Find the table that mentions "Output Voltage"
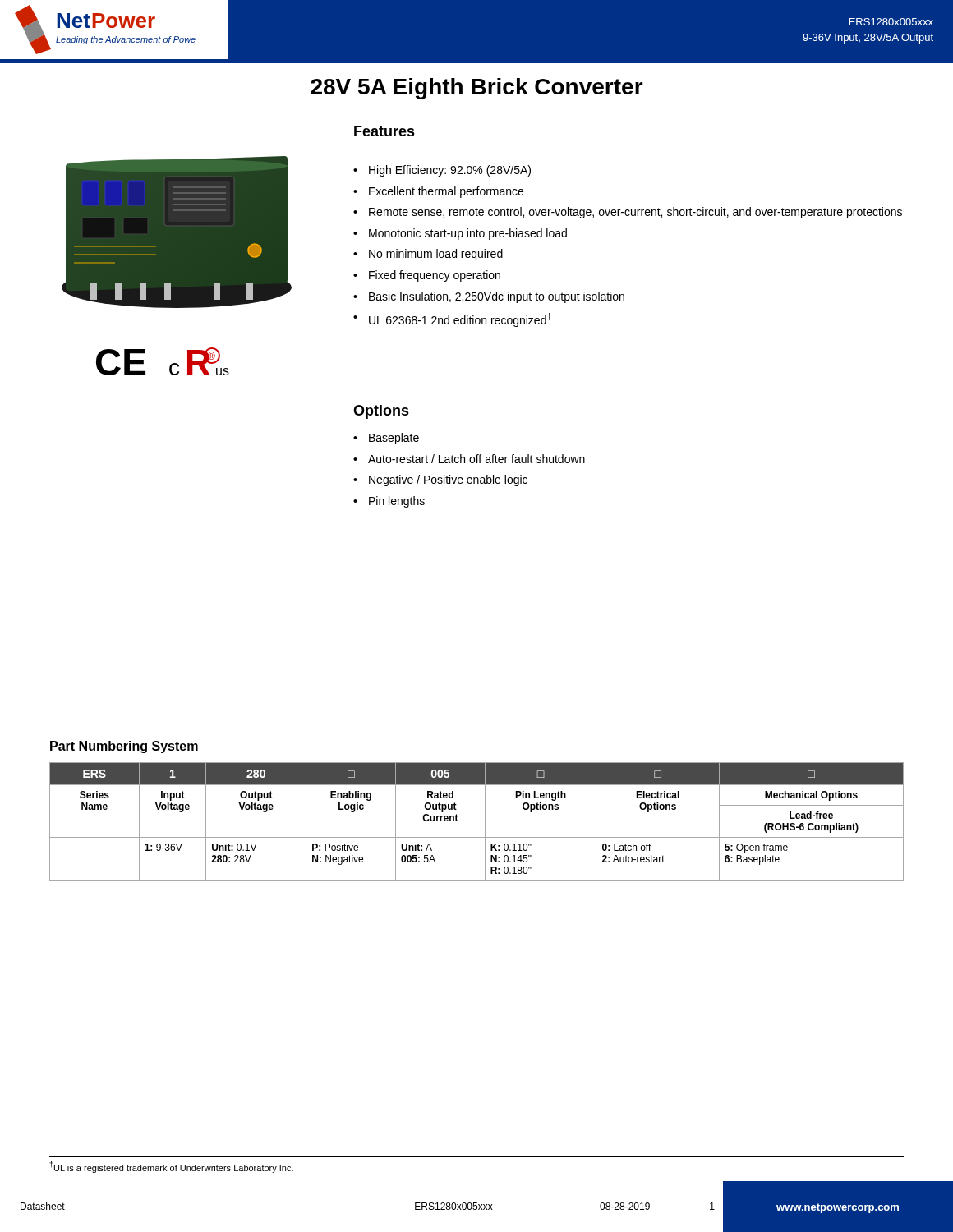 pyautogui.click(x=476, y=822)
